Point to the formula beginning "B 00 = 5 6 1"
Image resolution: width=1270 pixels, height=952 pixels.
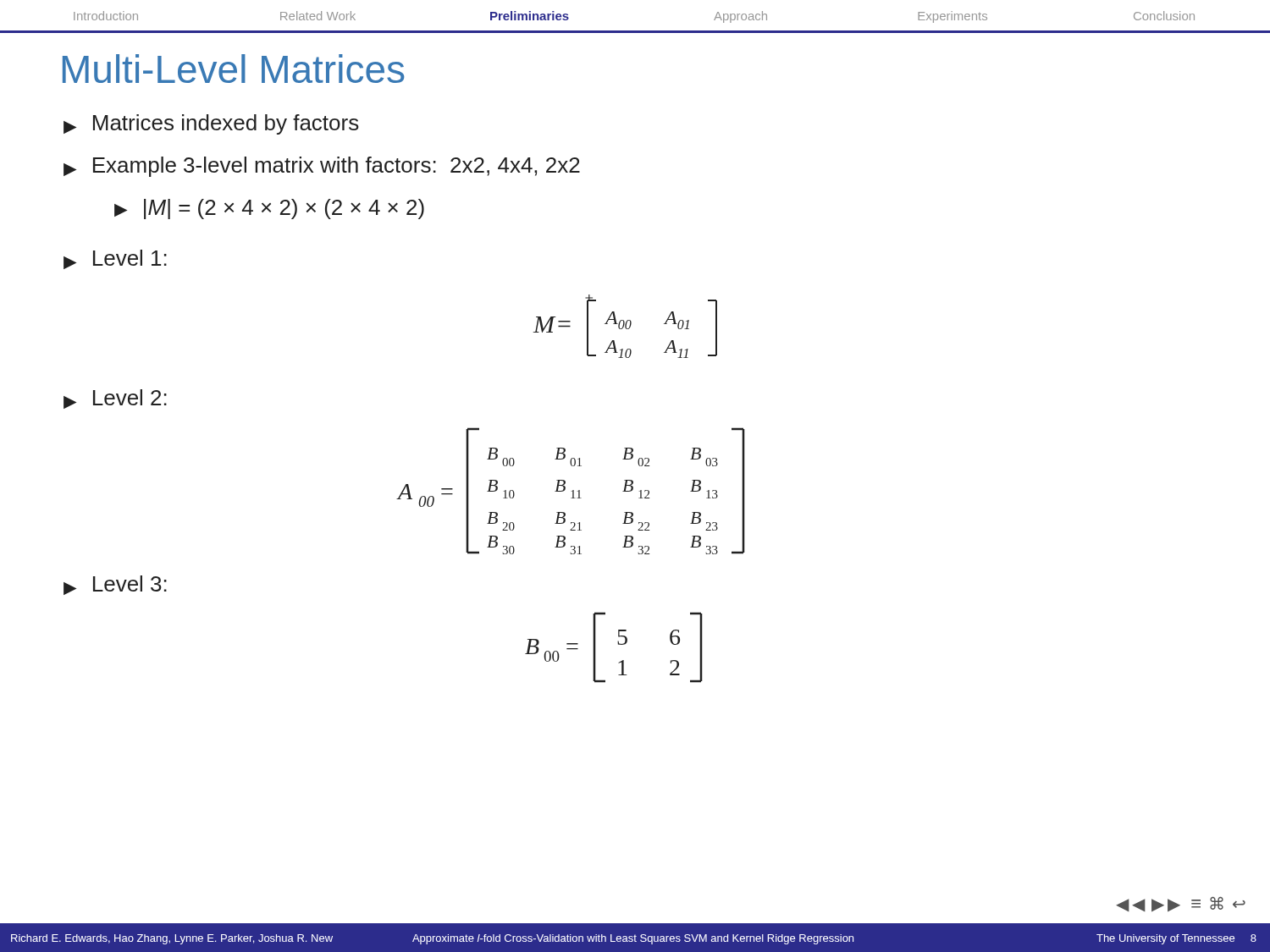pos(635,647)
